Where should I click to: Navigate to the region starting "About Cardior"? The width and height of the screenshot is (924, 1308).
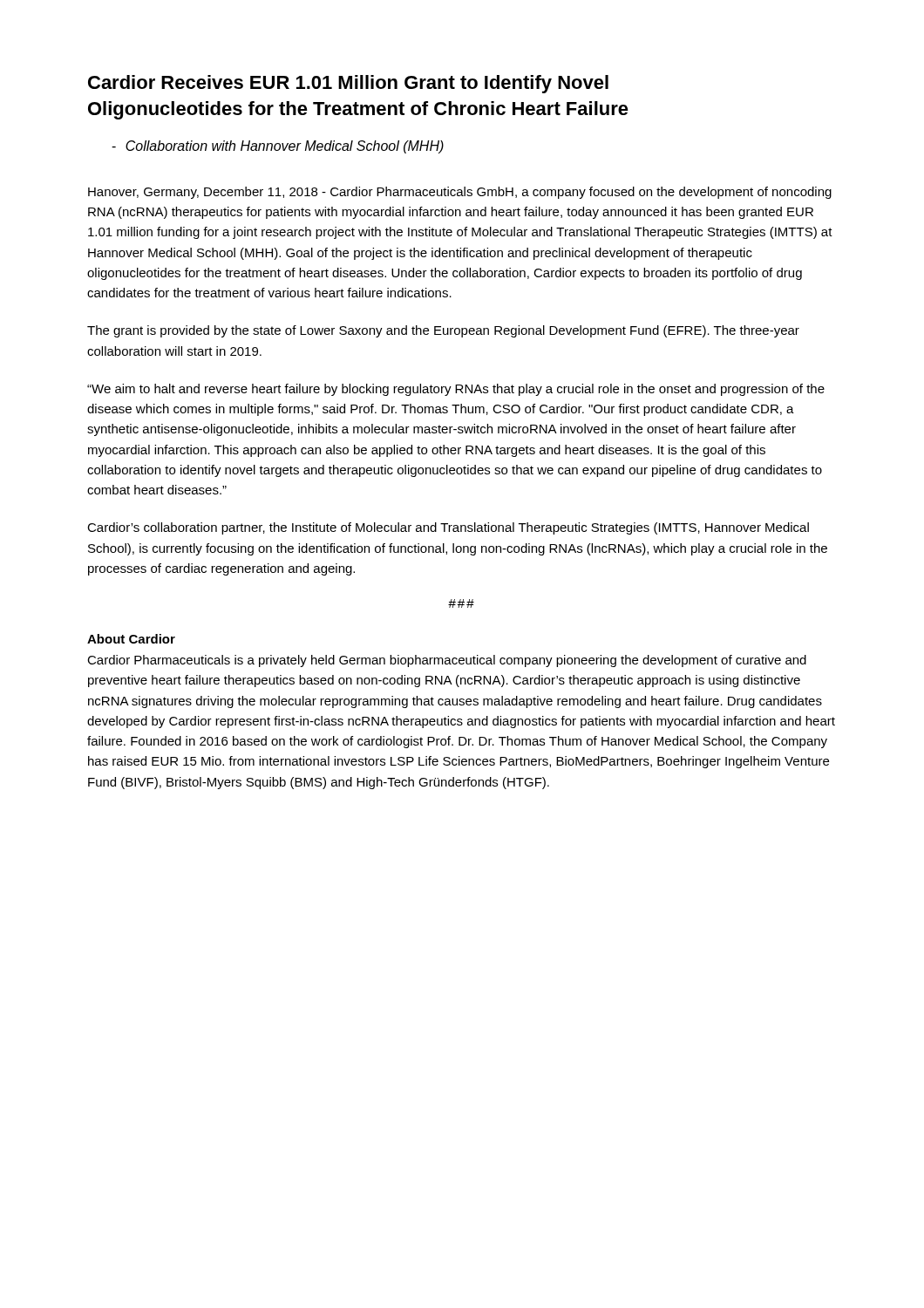[131, 639]
